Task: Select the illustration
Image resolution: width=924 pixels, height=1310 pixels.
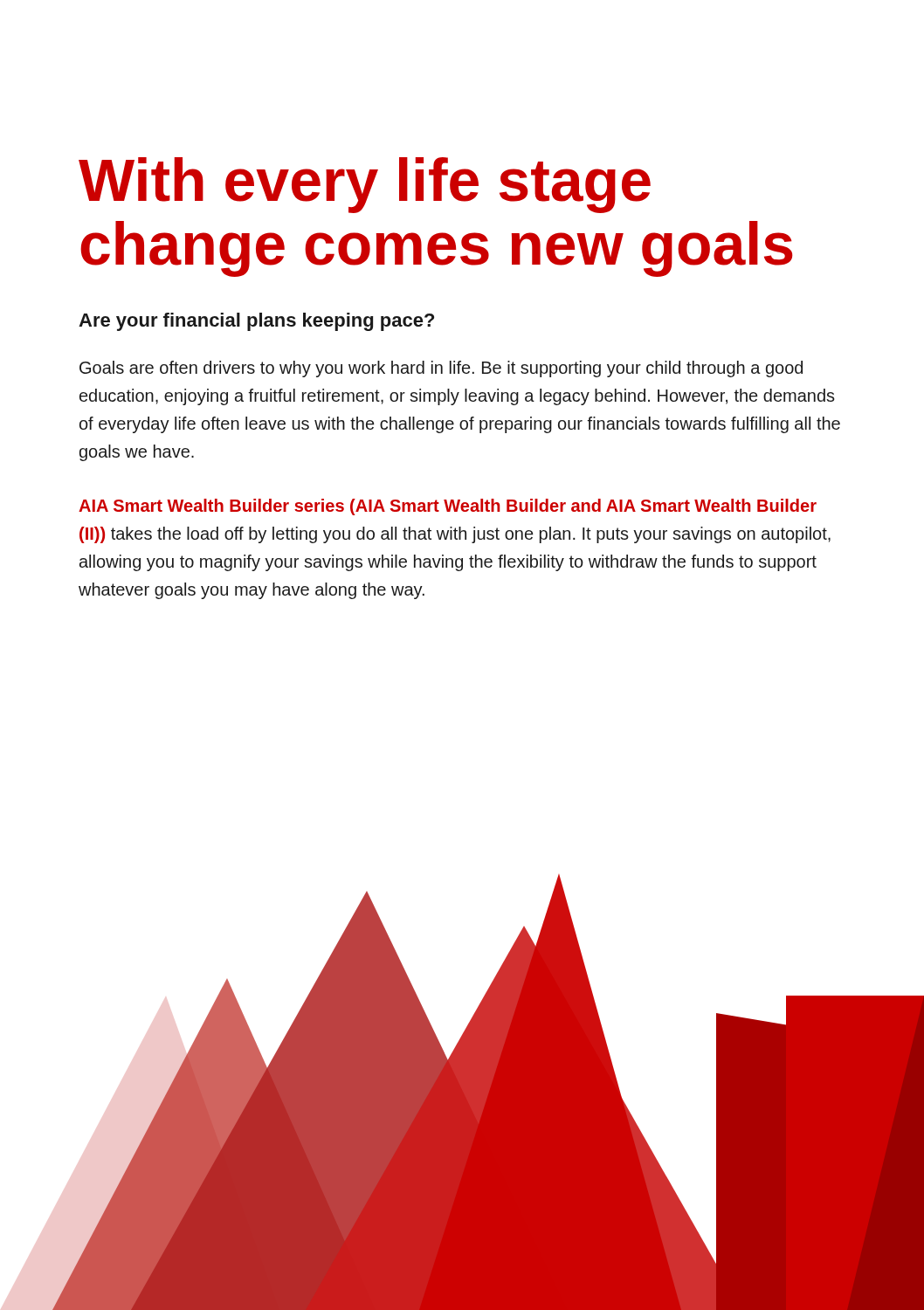Action: point(462,1065)
